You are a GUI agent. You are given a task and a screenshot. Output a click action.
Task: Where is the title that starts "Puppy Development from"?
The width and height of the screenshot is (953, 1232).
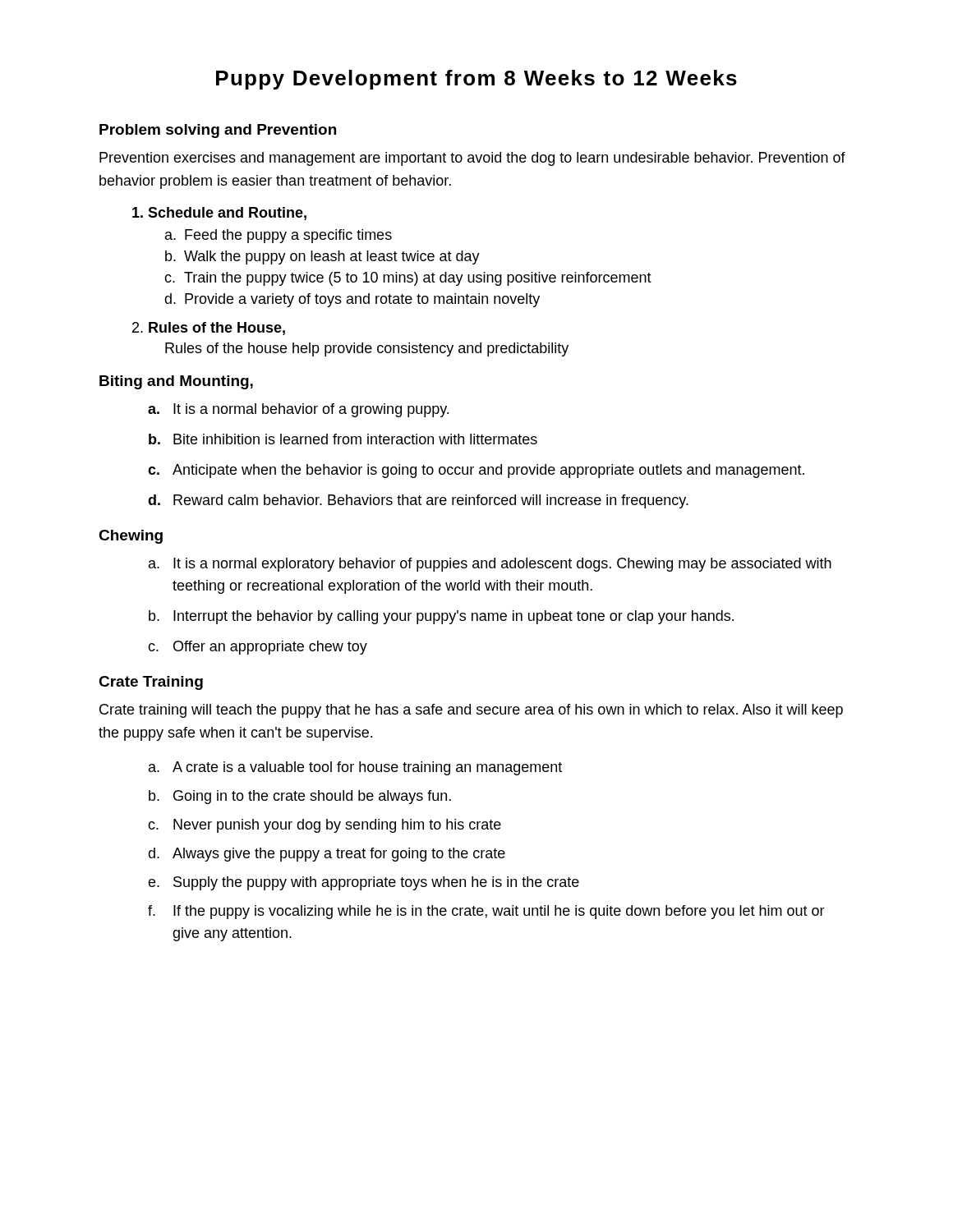[x=476, y=78]
